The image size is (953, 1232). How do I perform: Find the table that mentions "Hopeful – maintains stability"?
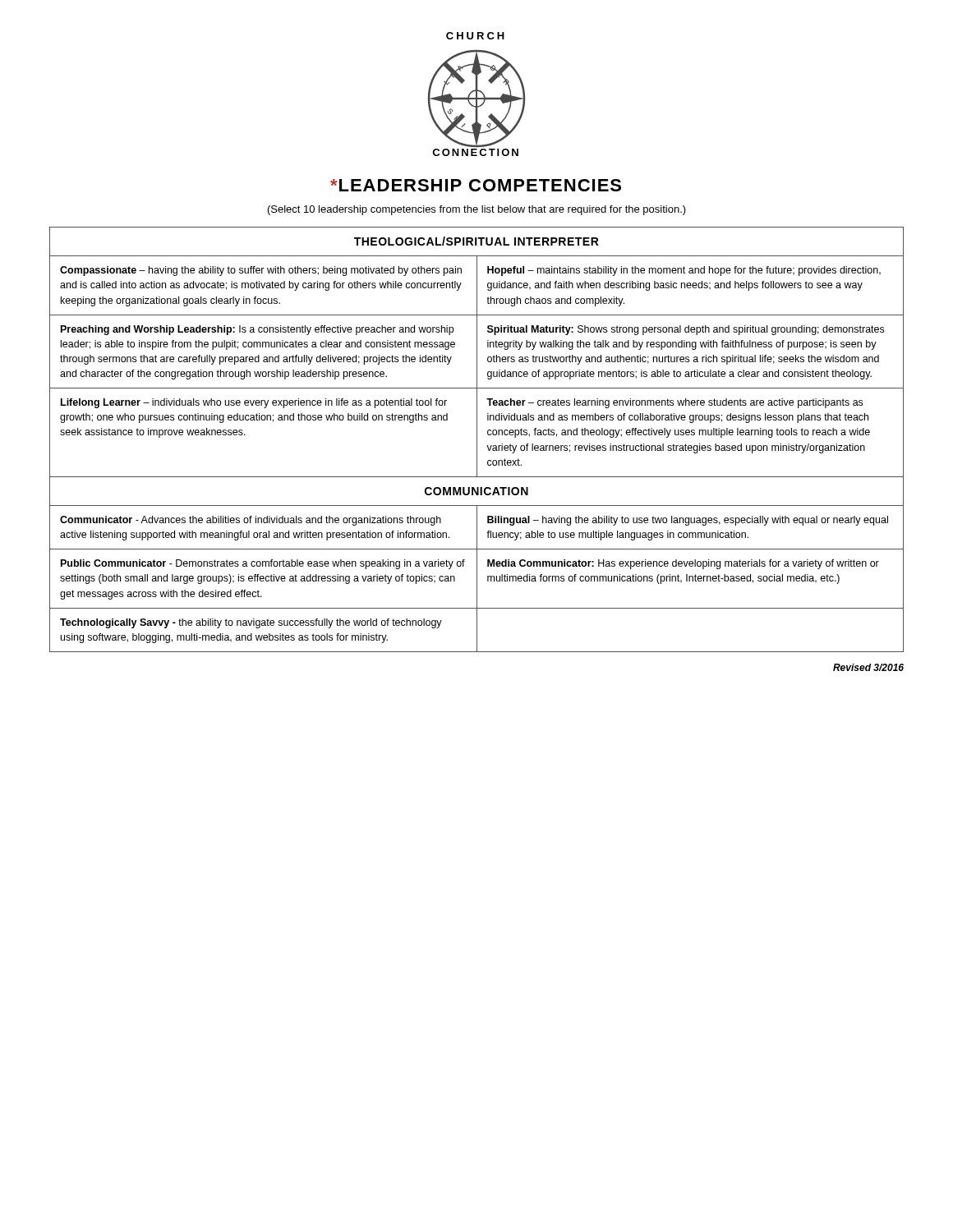[x=476, y=439]
